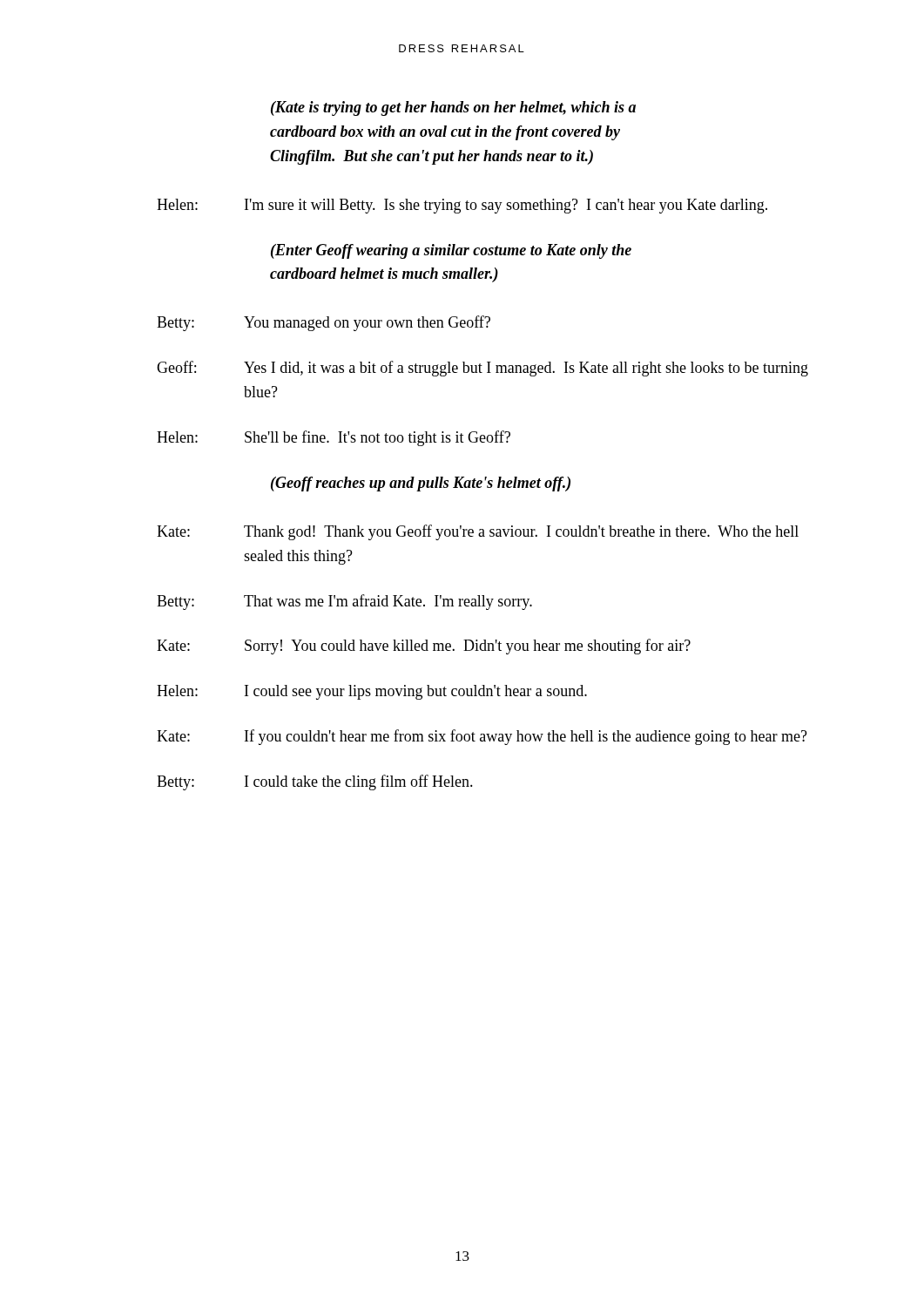Find the text starting "Helen: I'm sure it will Betty. Is she"
924x1307 pixels.
497,205
